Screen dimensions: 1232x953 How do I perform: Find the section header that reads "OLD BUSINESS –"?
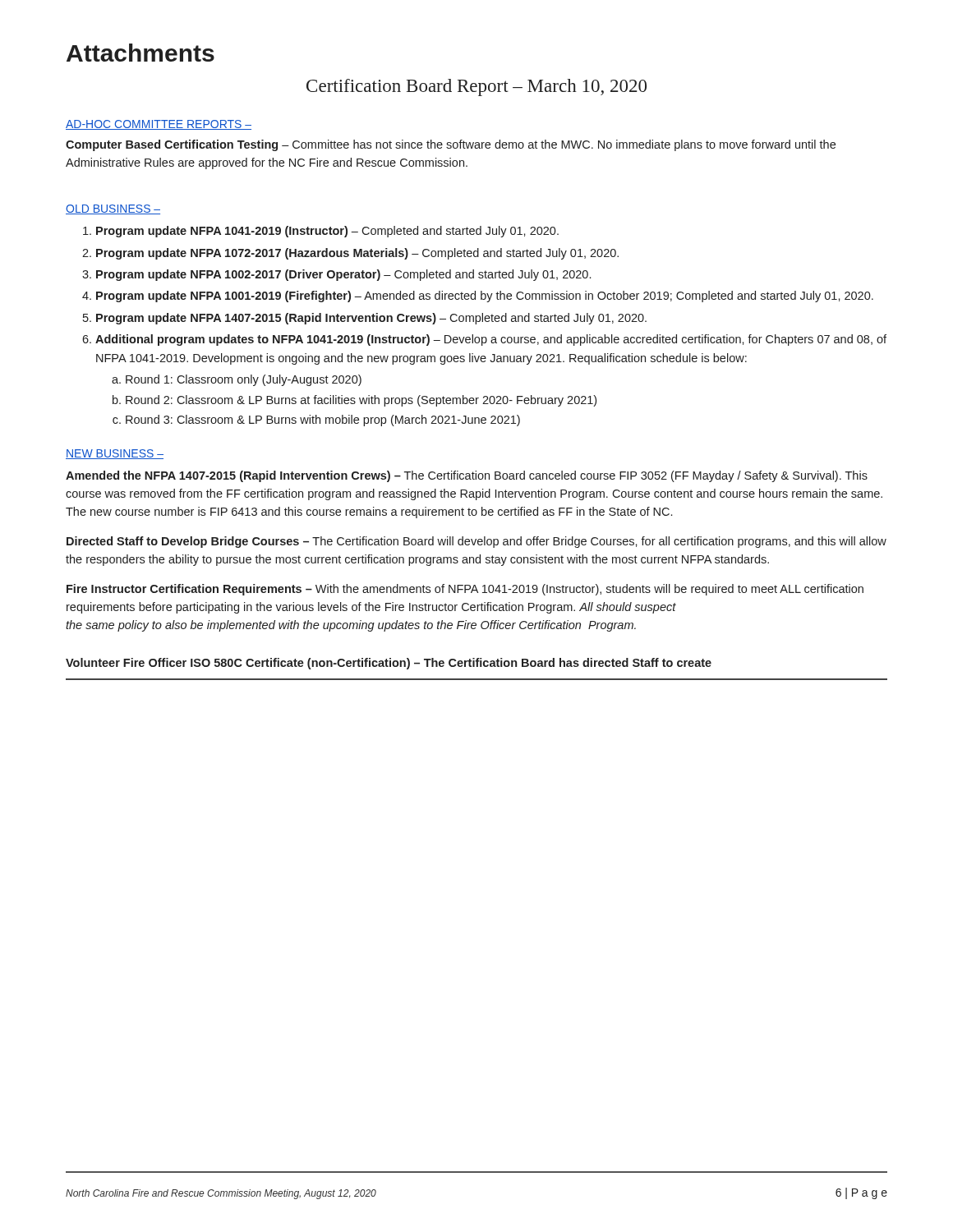point(113,209)
